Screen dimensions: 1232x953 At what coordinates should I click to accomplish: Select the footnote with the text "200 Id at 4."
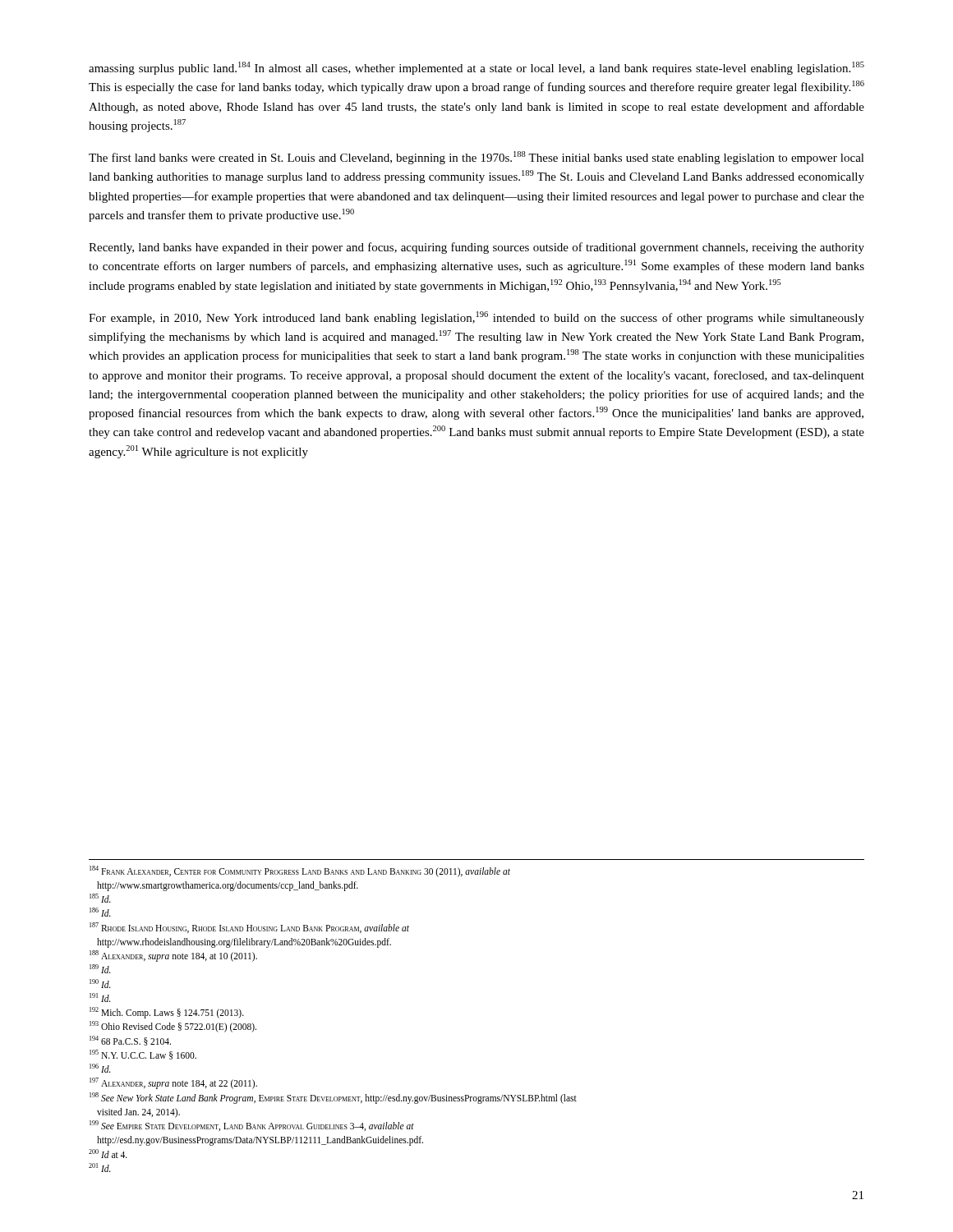point(108,1154)
